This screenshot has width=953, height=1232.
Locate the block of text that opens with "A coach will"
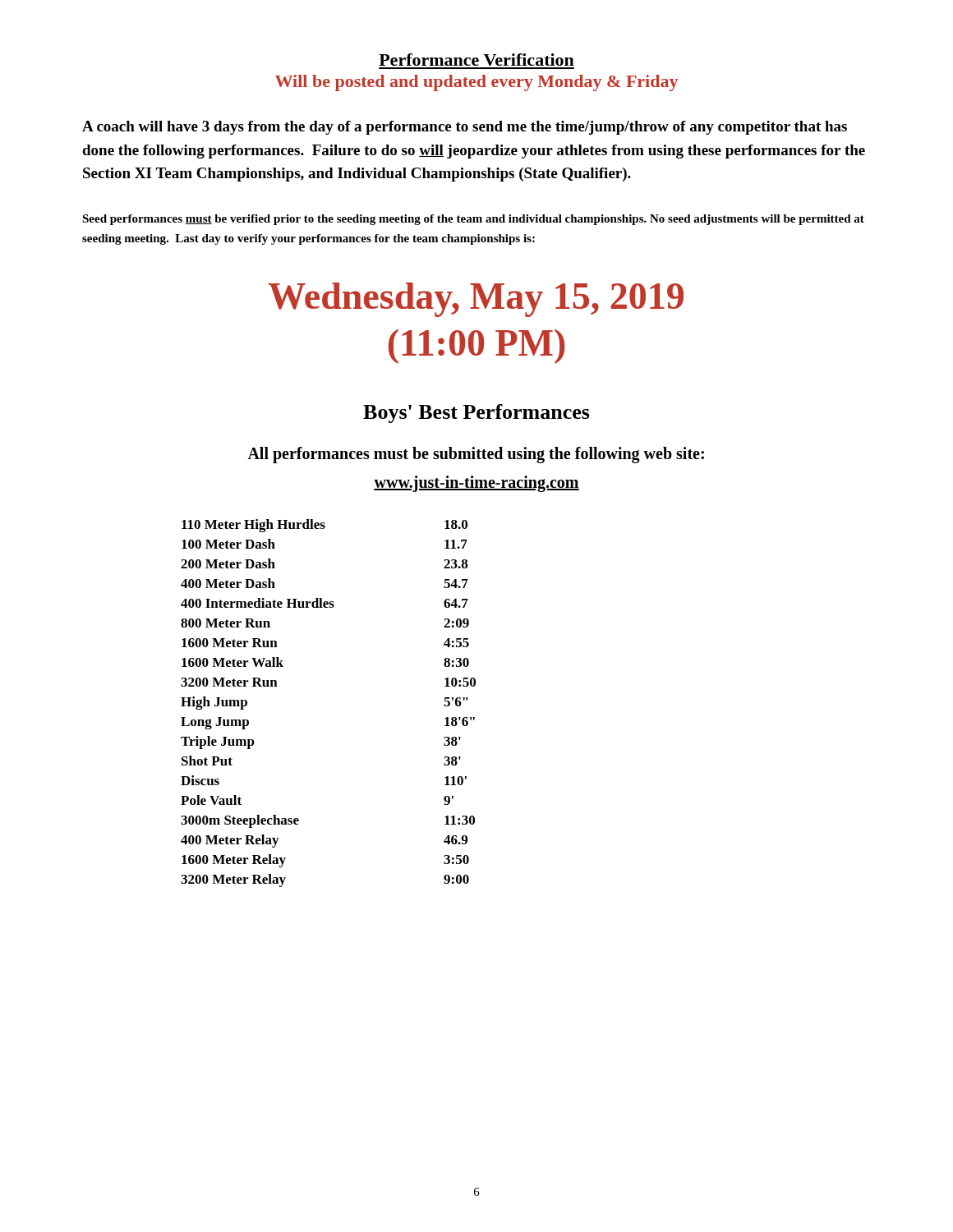point(474,149)
